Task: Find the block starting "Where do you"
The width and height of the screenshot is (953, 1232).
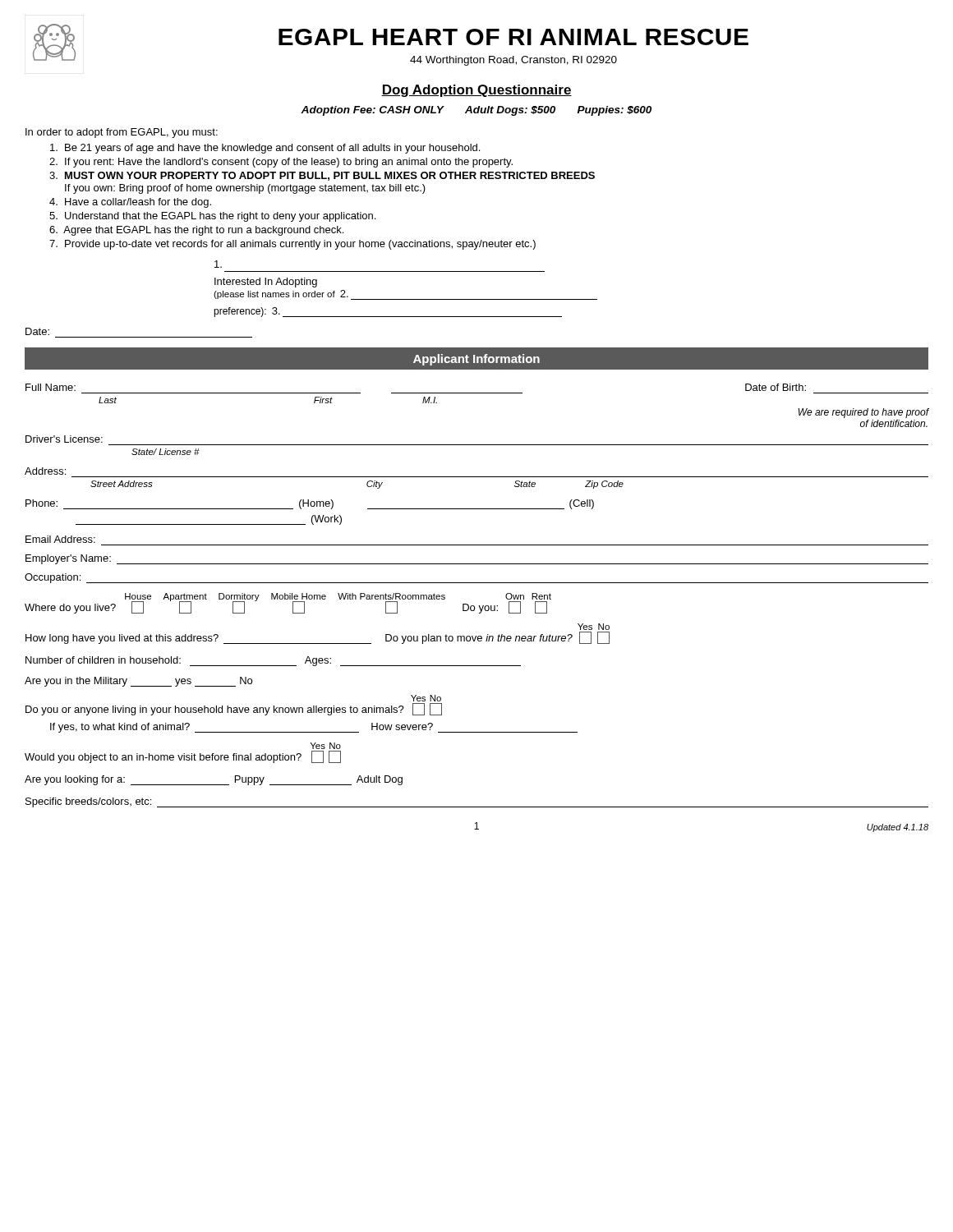Action: pos(288,602)
